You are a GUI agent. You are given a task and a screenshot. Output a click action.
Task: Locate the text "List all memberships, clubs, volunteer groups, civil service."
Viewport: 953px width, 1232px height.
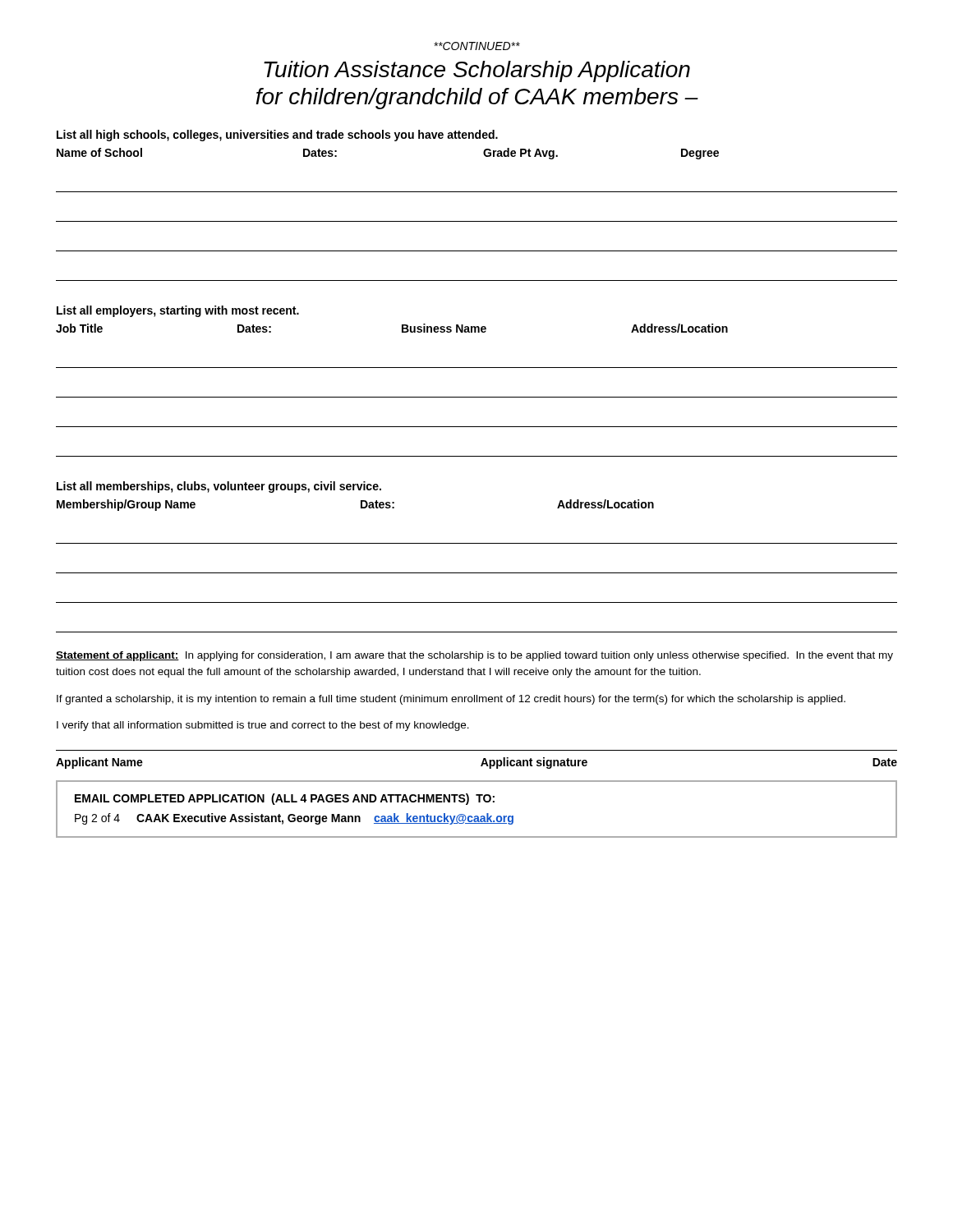tap(219, 486)
